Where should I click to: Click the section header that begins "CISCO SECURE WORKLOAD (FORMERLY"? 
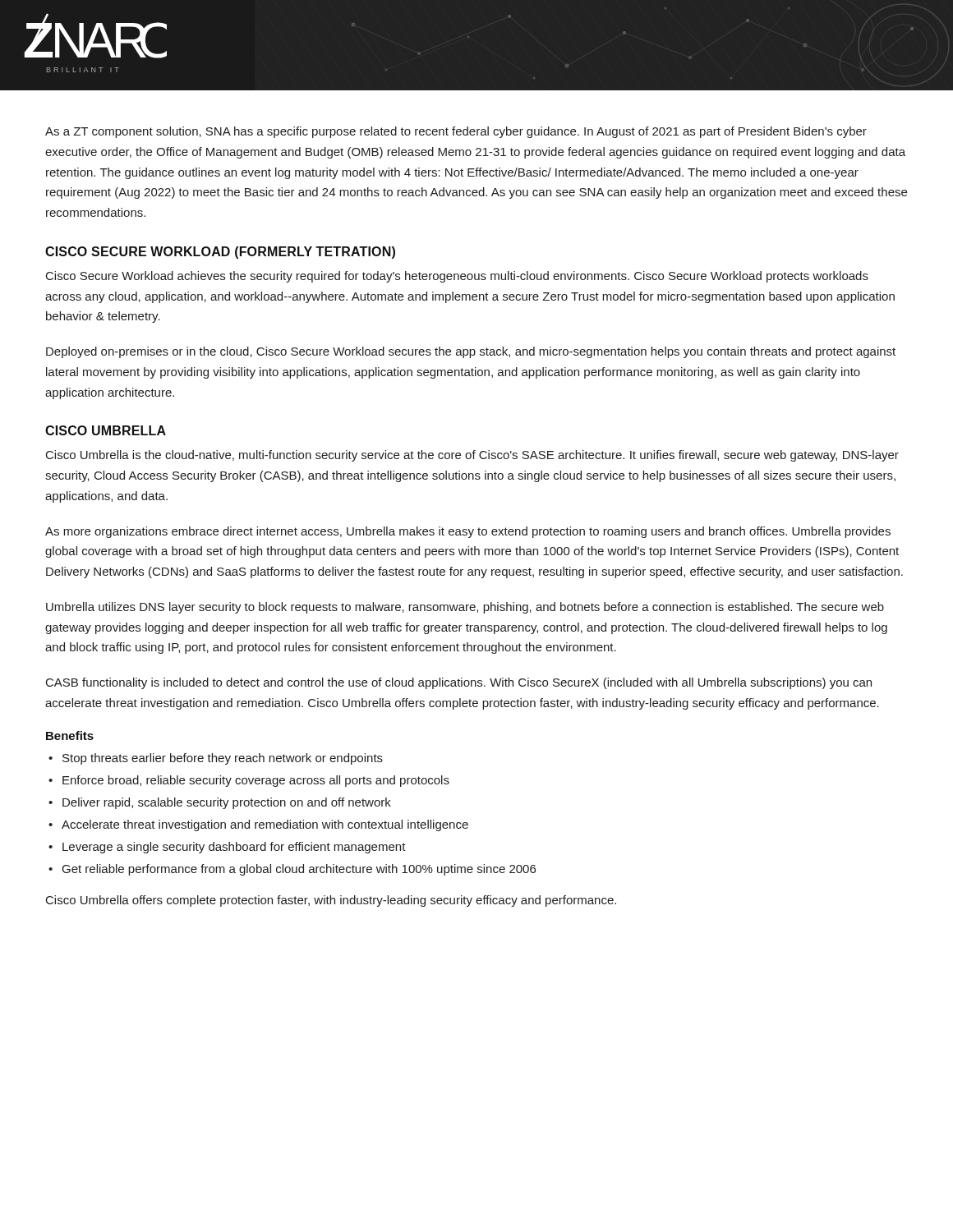tap(221, 252)
